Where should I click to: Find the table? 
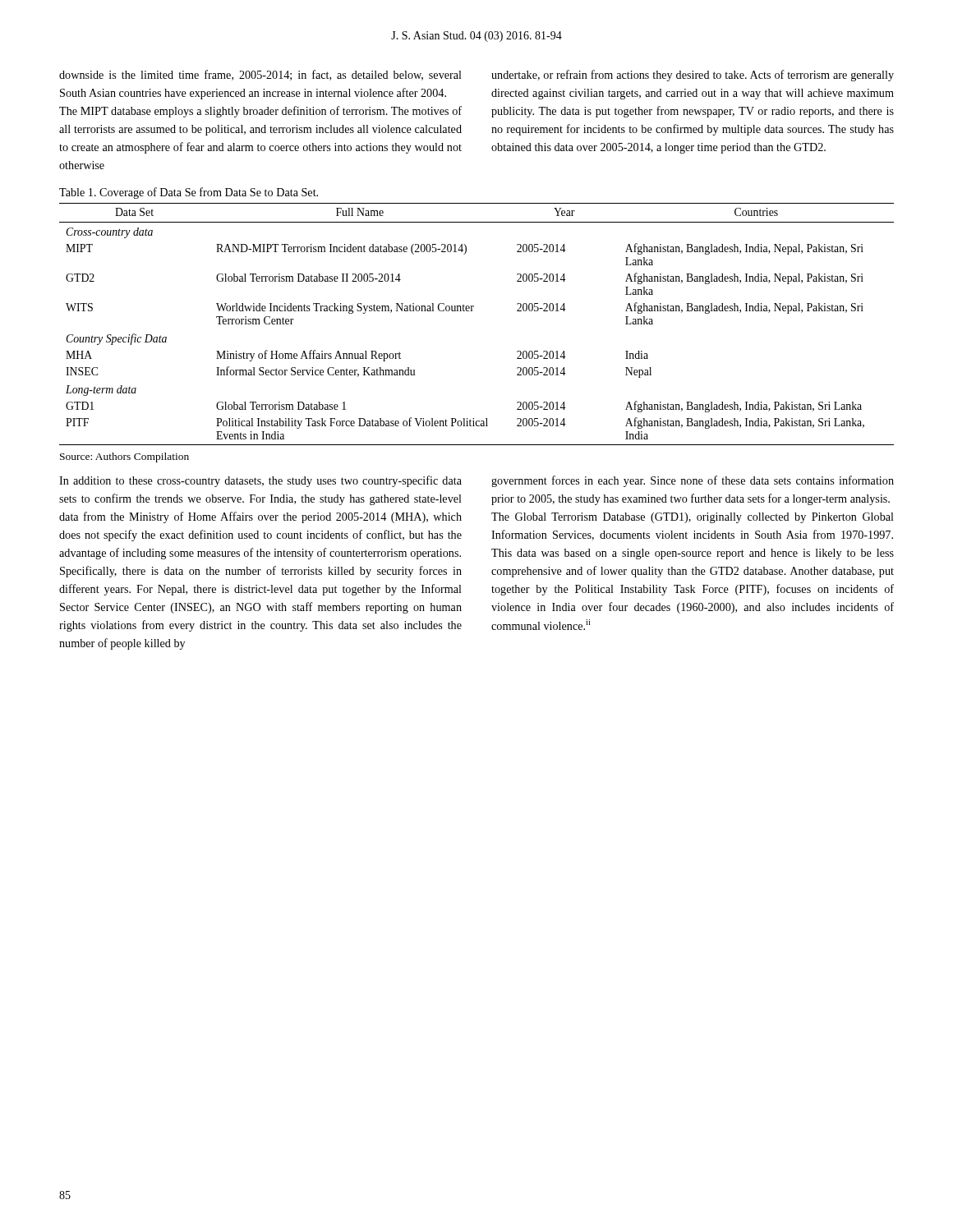pyautogui.click(x=476, y=324)
